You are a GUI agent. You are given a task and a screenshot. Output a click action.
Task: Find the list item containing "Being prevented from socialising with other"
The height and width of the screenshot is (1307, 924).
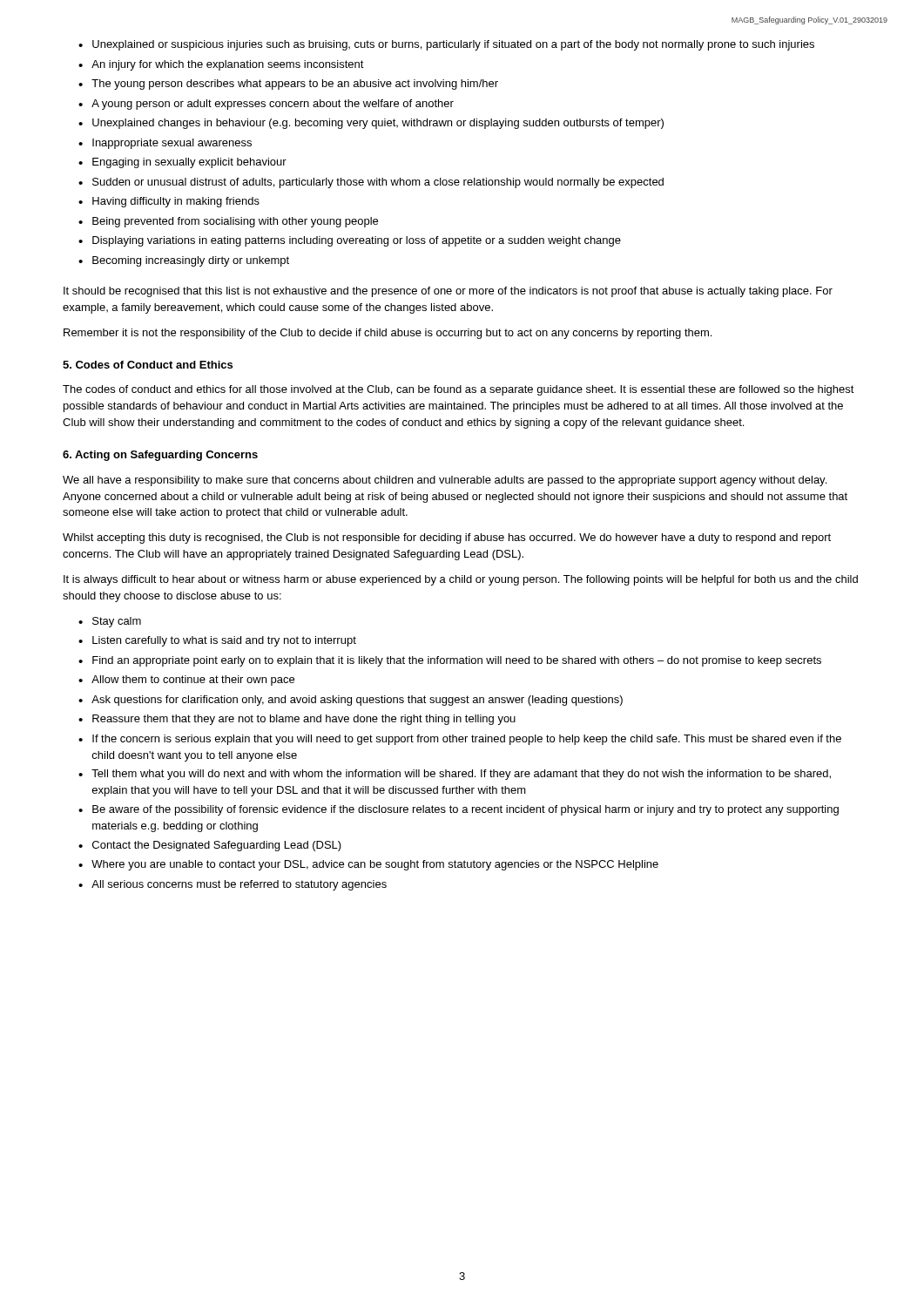tap(235, 220)
